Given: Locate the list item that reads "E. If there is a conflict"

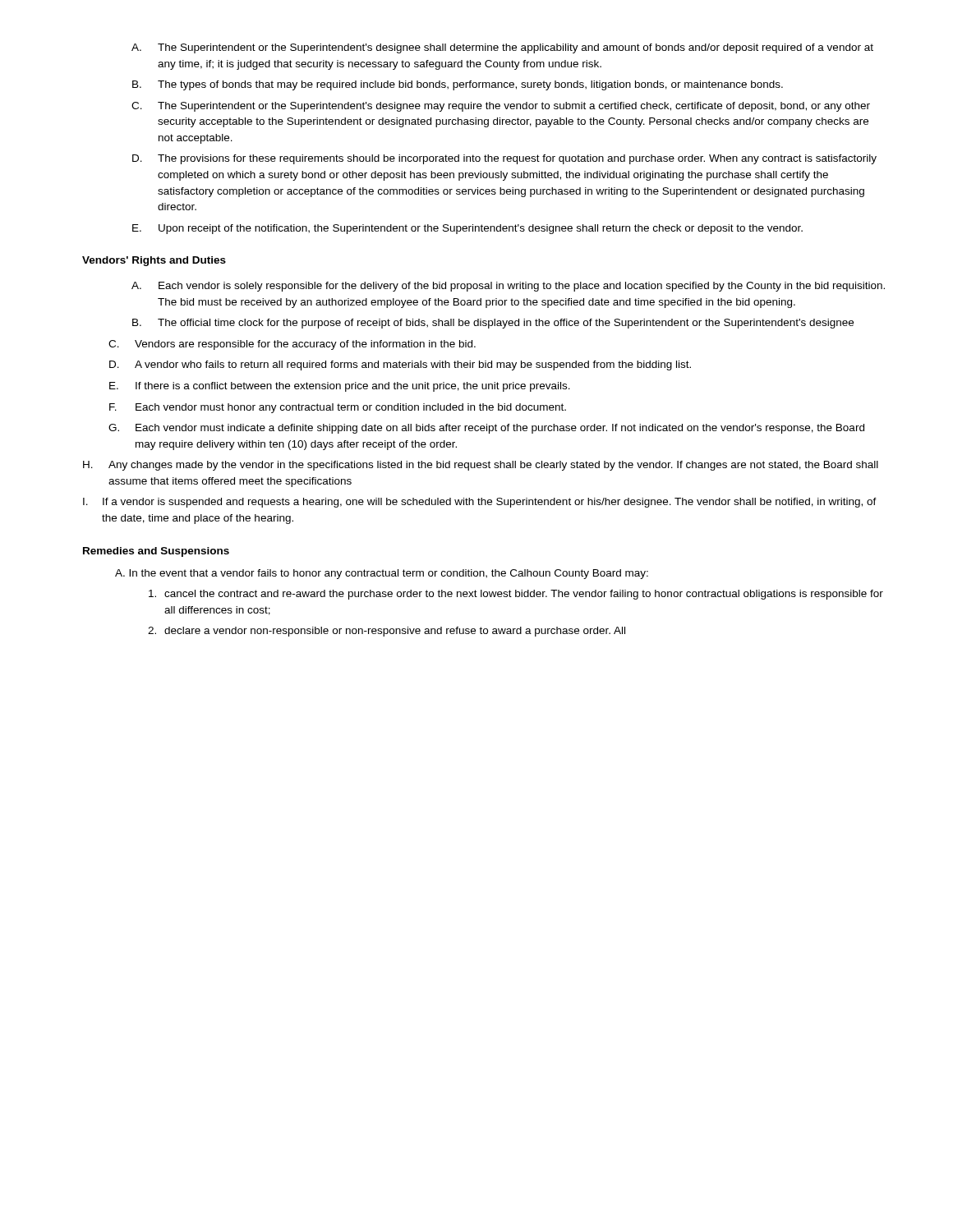Looking at the screenshot, I should pyautogui.click(x=498, y=386).
